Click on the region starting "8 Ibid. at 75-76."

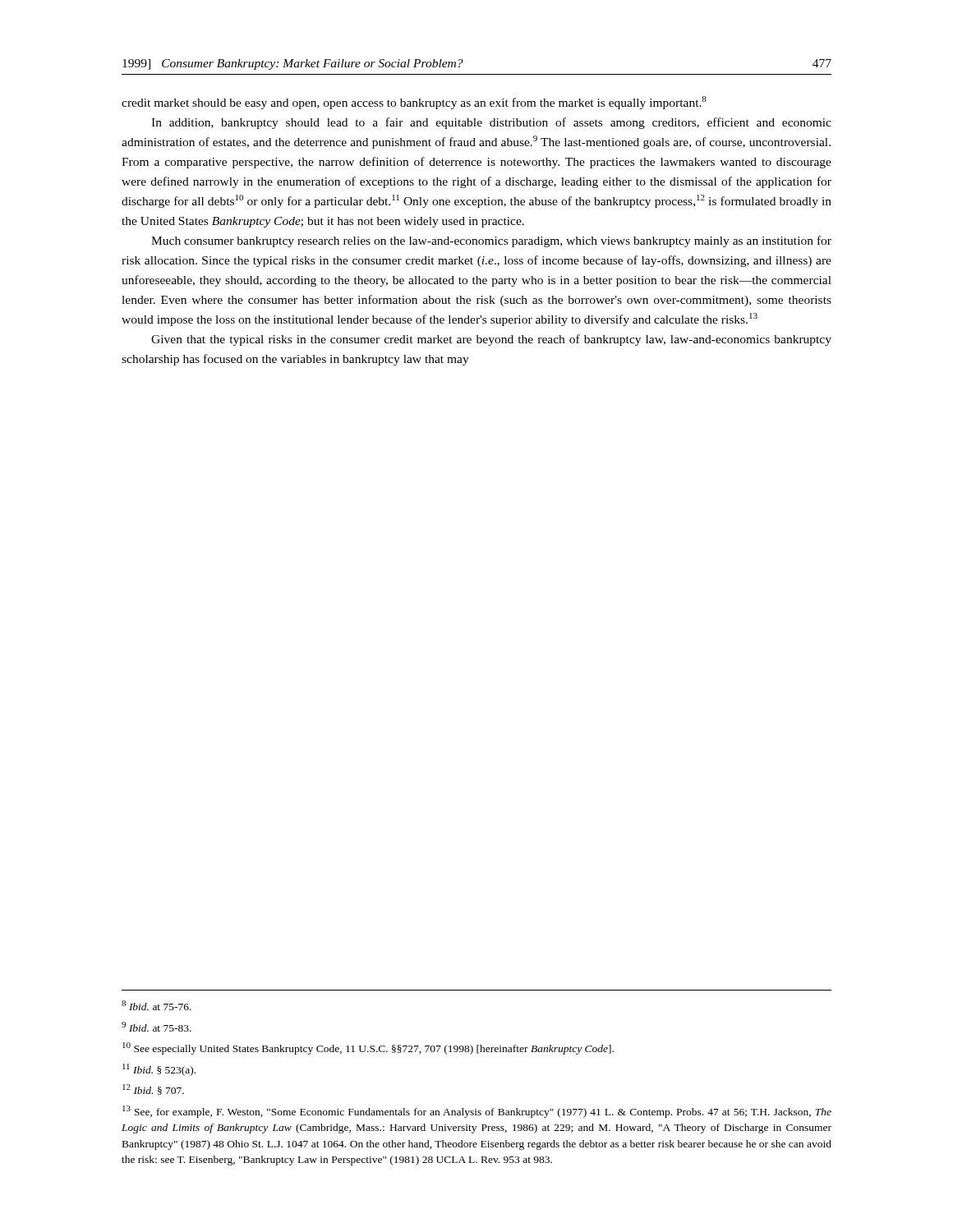157,1006
